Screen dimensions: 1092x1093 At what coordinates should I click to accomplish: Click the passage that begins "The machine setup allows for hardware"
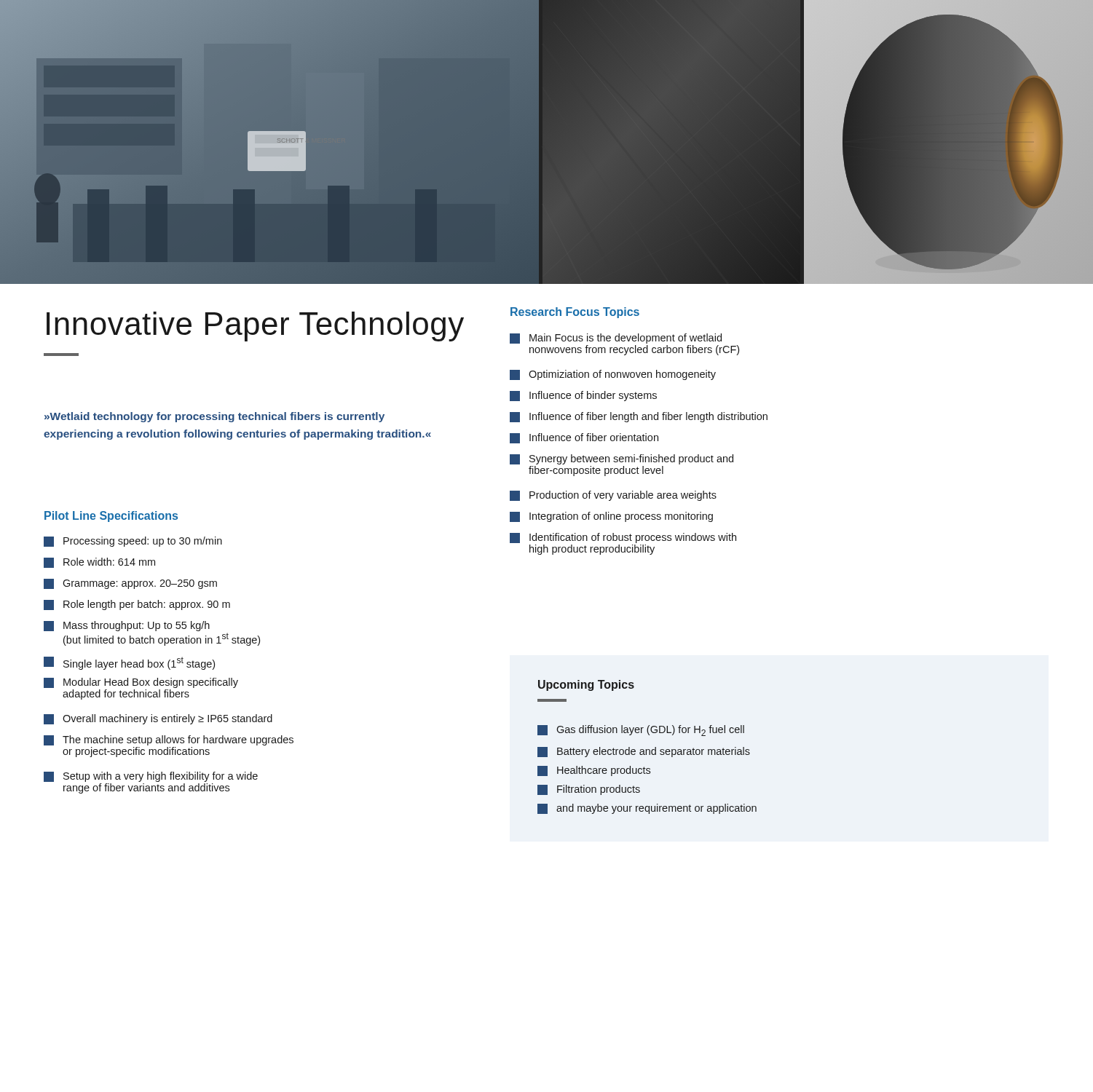[x=169, y=745]
